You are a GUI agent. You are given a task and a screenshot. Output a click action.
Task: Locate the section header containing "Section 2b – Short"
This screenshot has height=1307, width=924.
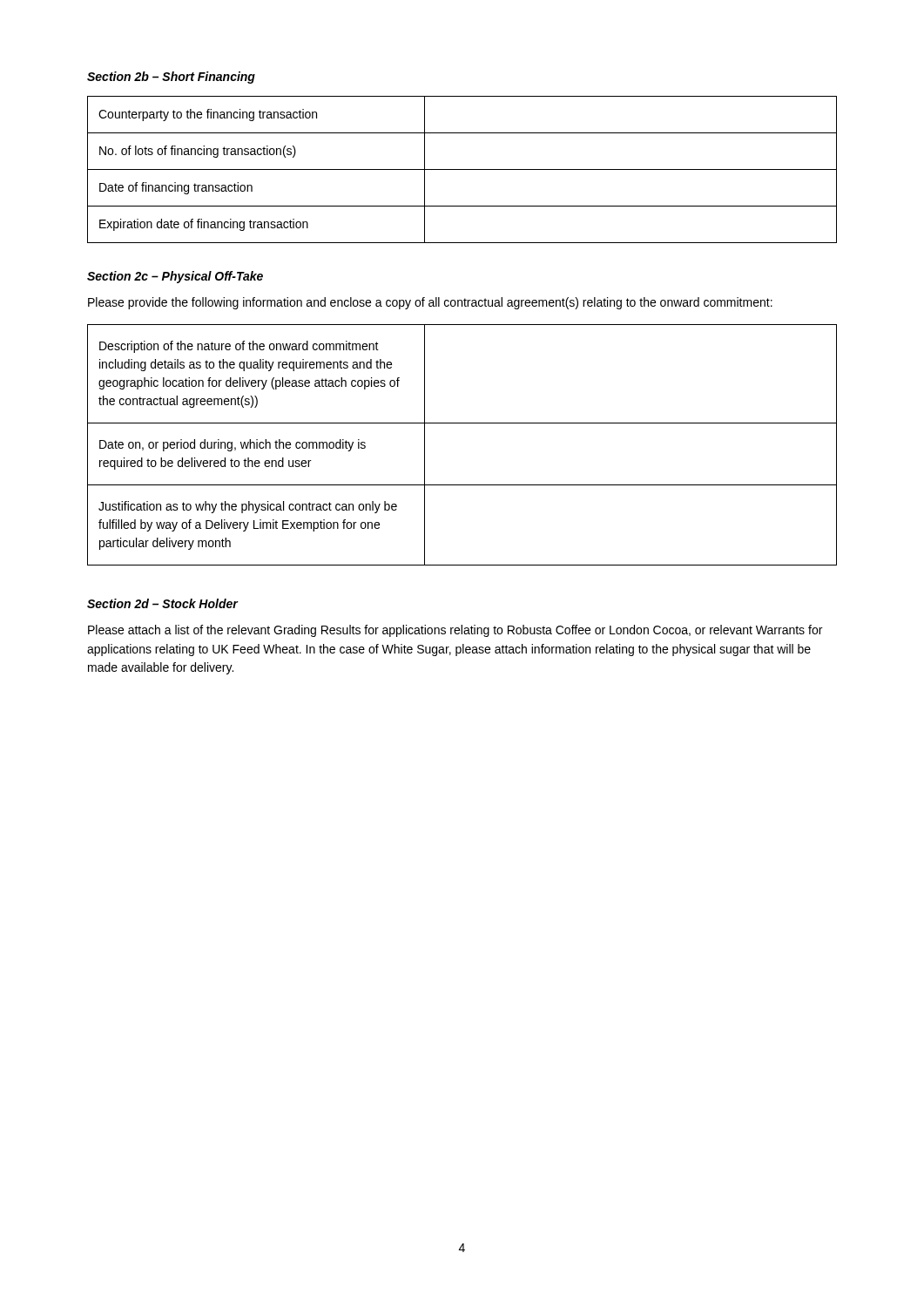(x=171, y=77)
